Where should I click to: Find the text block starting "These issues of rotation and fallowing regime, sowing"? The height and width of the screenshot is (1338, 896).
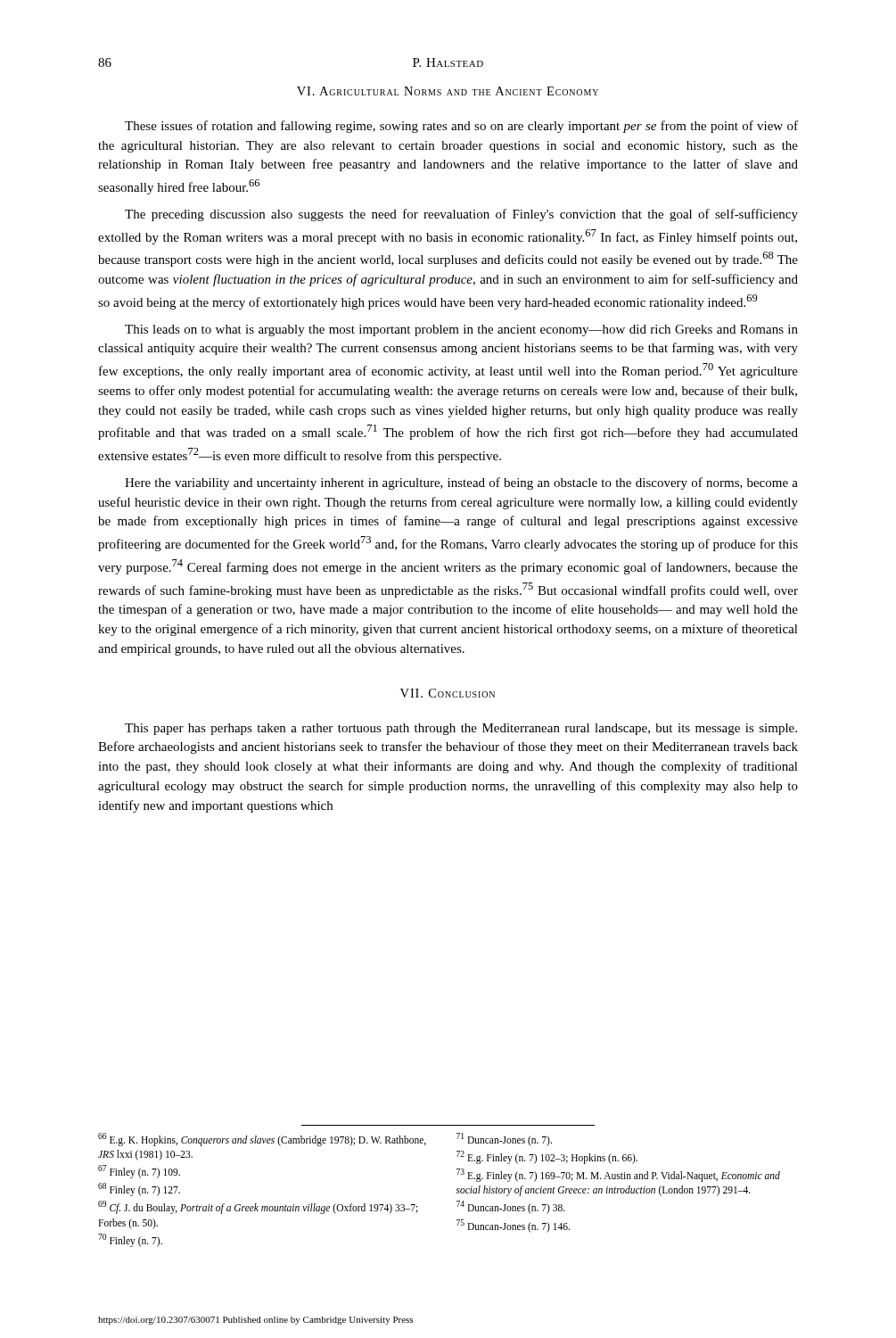click(448, 157)
